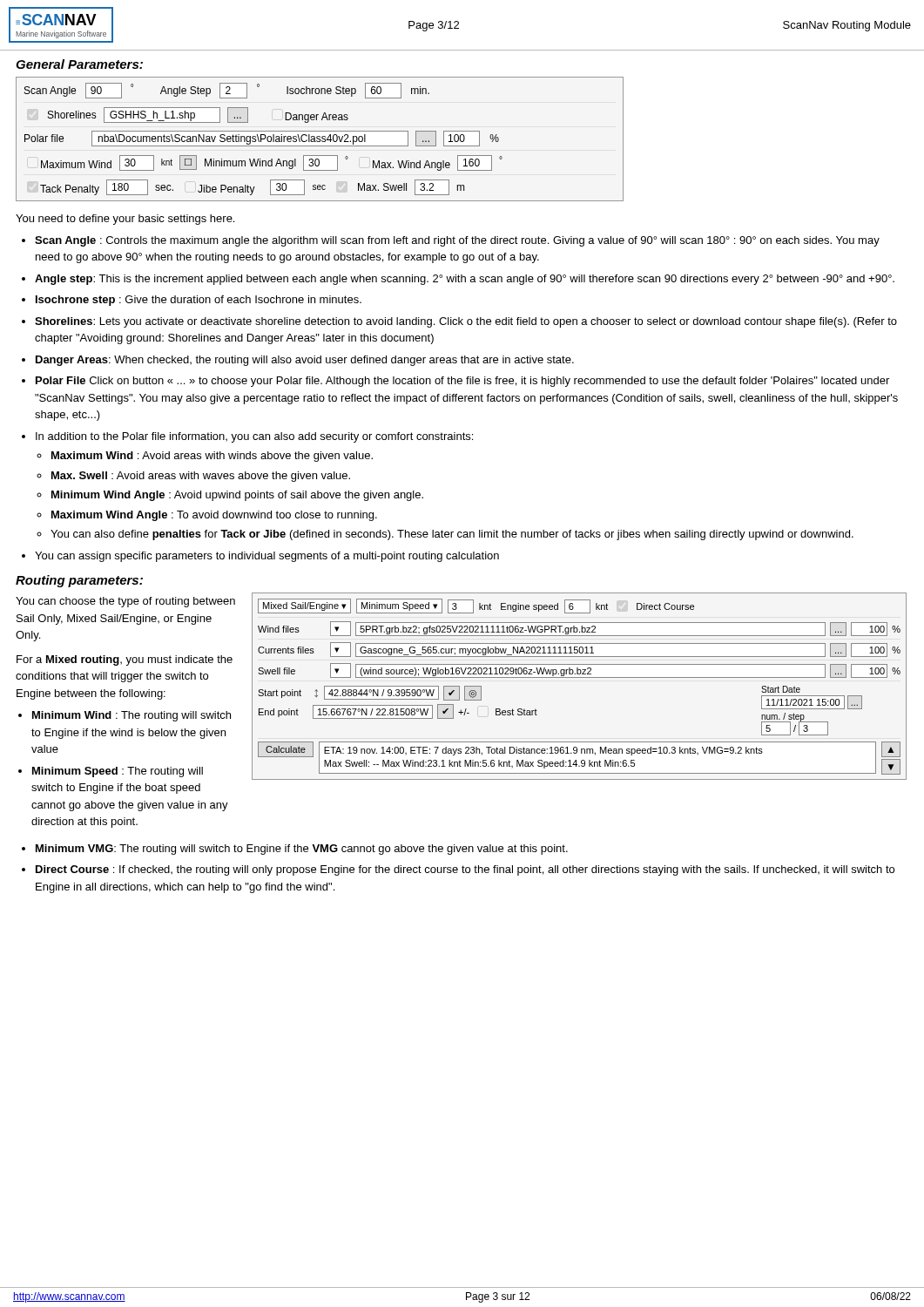Select the text block with the text "For a Mixed routing, you must indicate the"

pos(124,676)
